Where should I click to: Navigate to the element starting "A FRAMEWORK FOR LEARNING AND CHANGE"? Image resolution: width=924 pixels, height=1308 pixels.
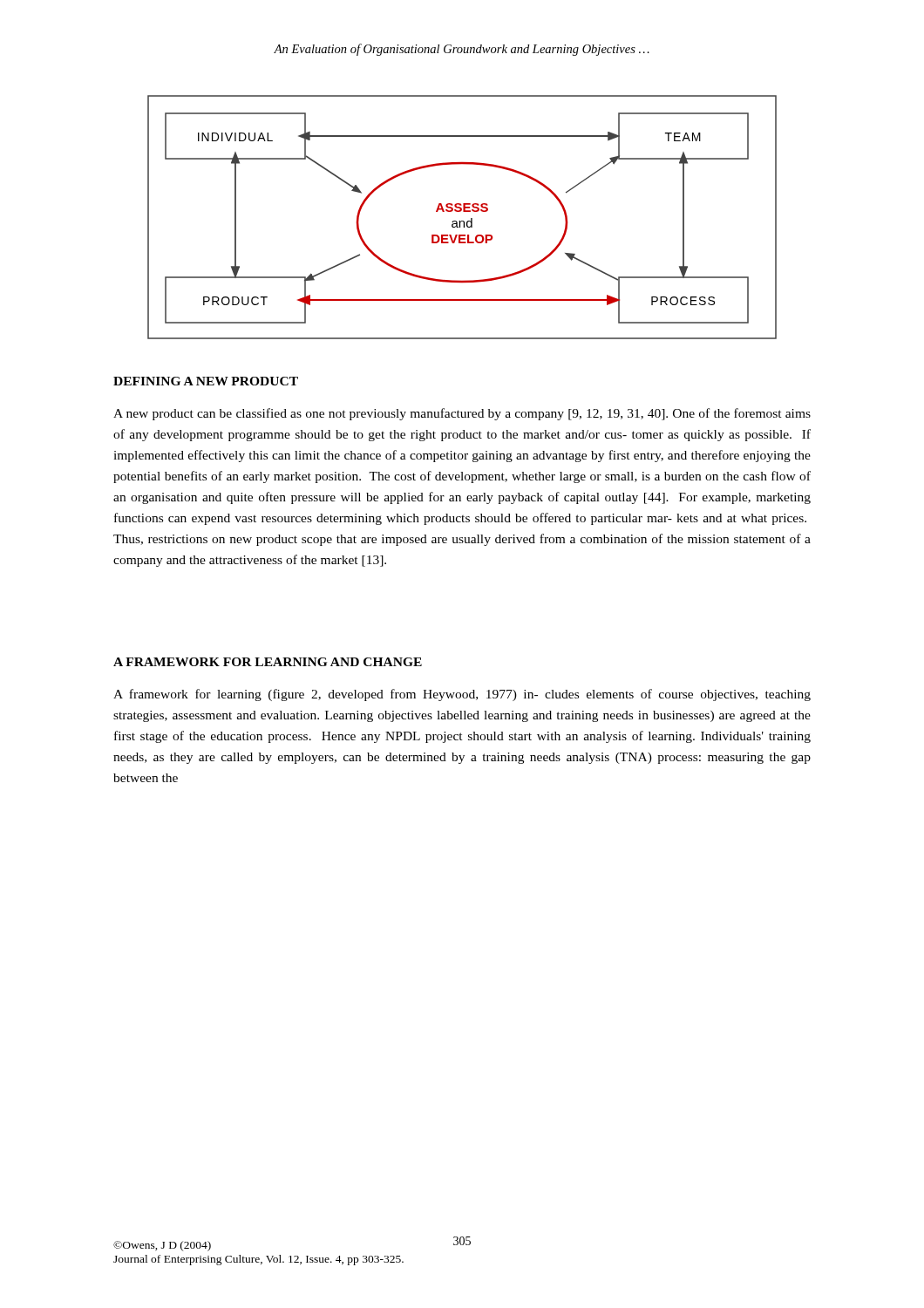click(x=268, y=661)
